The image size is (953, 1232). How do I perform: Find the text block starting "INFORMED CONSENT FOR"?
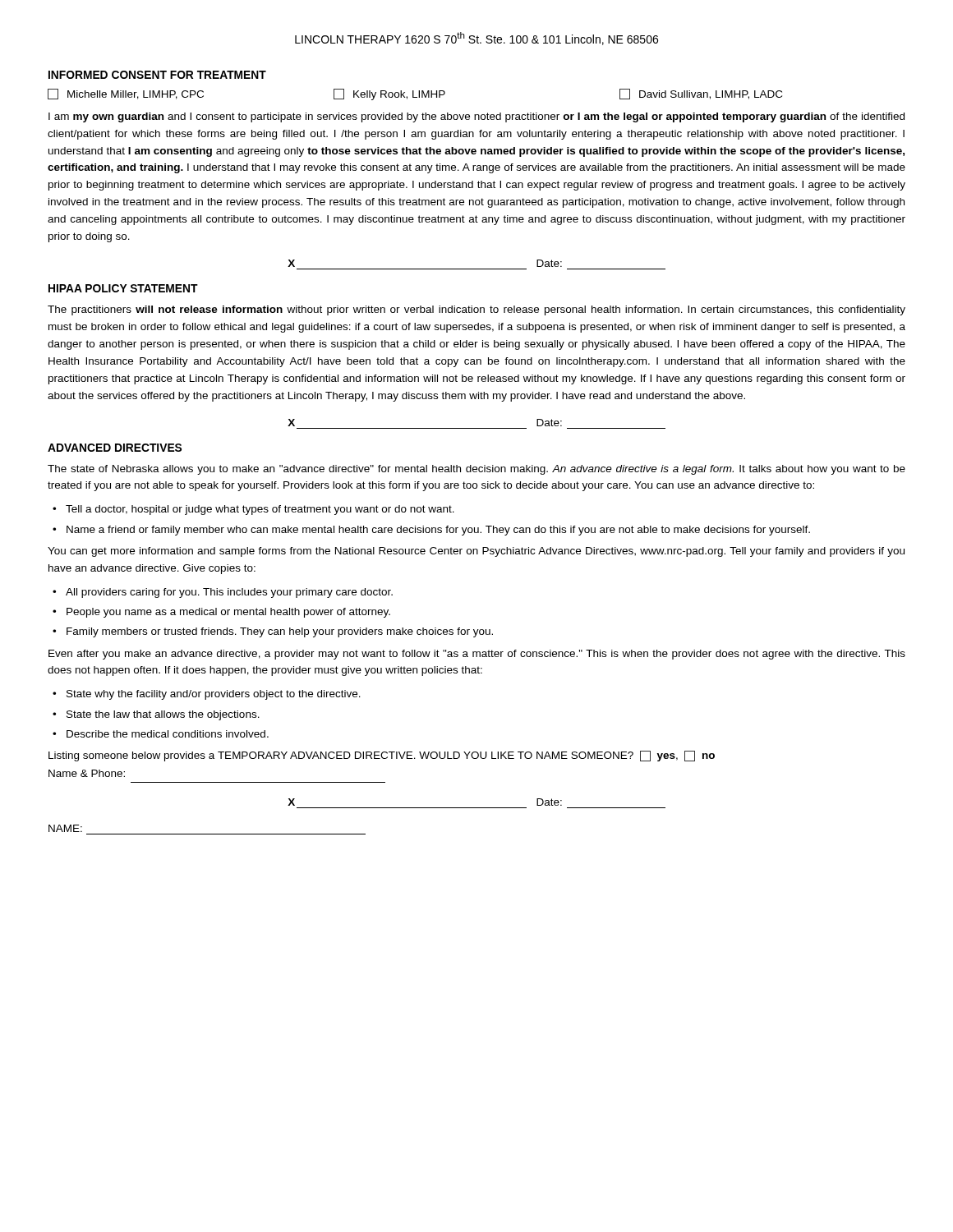click(157, 75)
